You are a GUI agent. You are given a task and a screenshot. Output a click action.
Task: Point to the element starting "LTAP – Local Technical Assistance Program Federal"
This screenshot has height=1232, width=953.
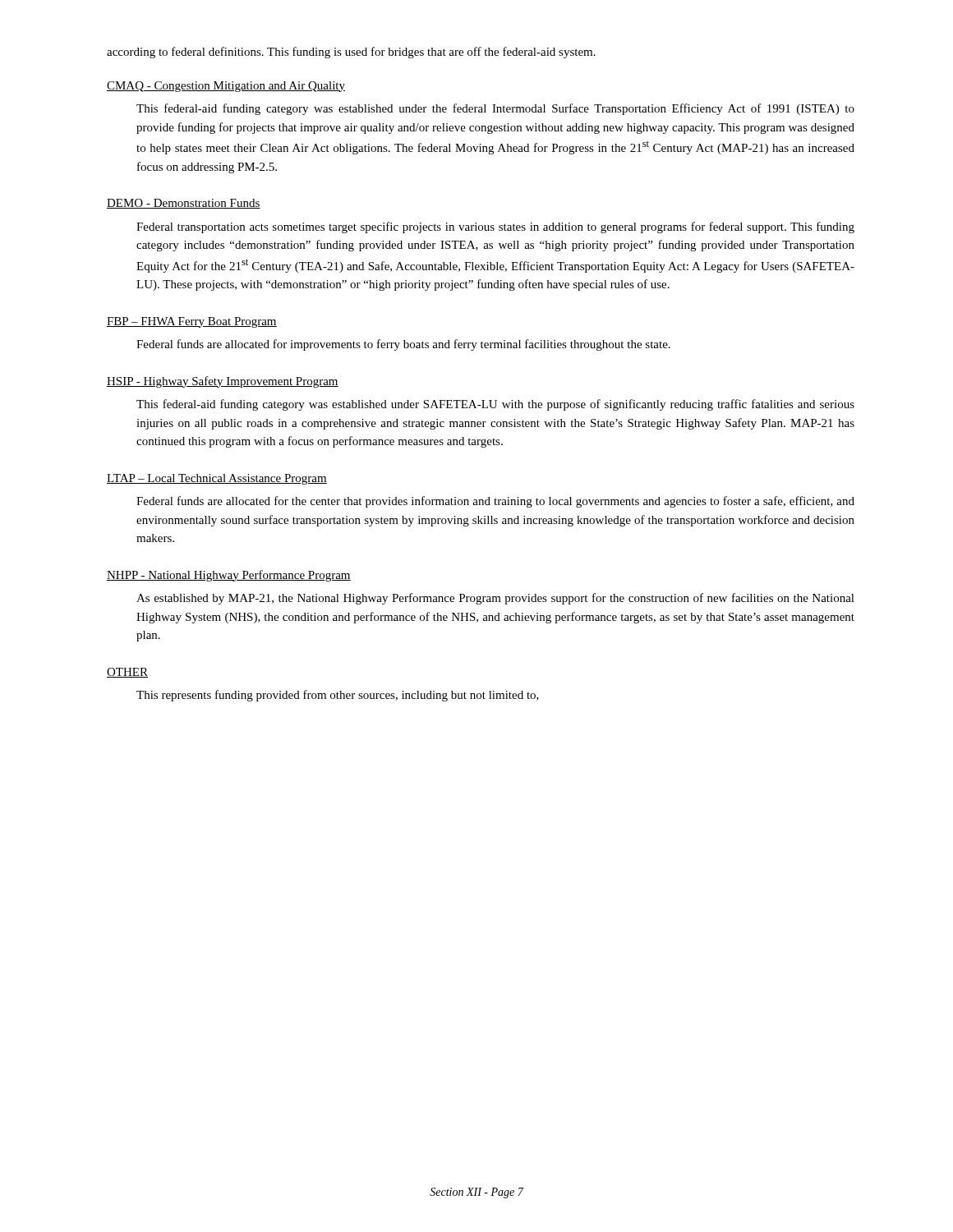[481, 508]
